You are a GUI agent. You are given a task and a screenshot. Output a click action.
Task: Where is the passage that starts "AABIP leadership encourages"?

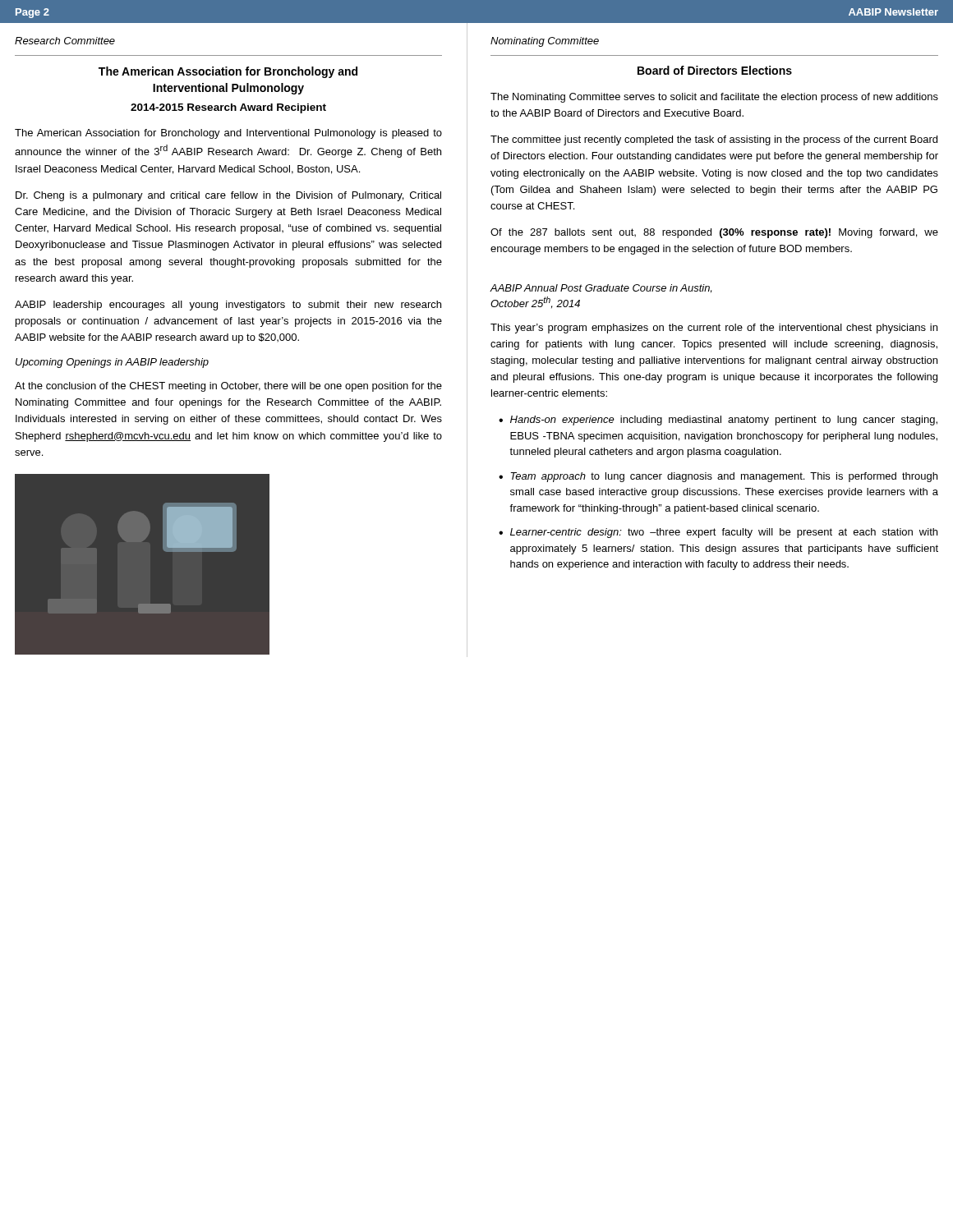point(228,321)
